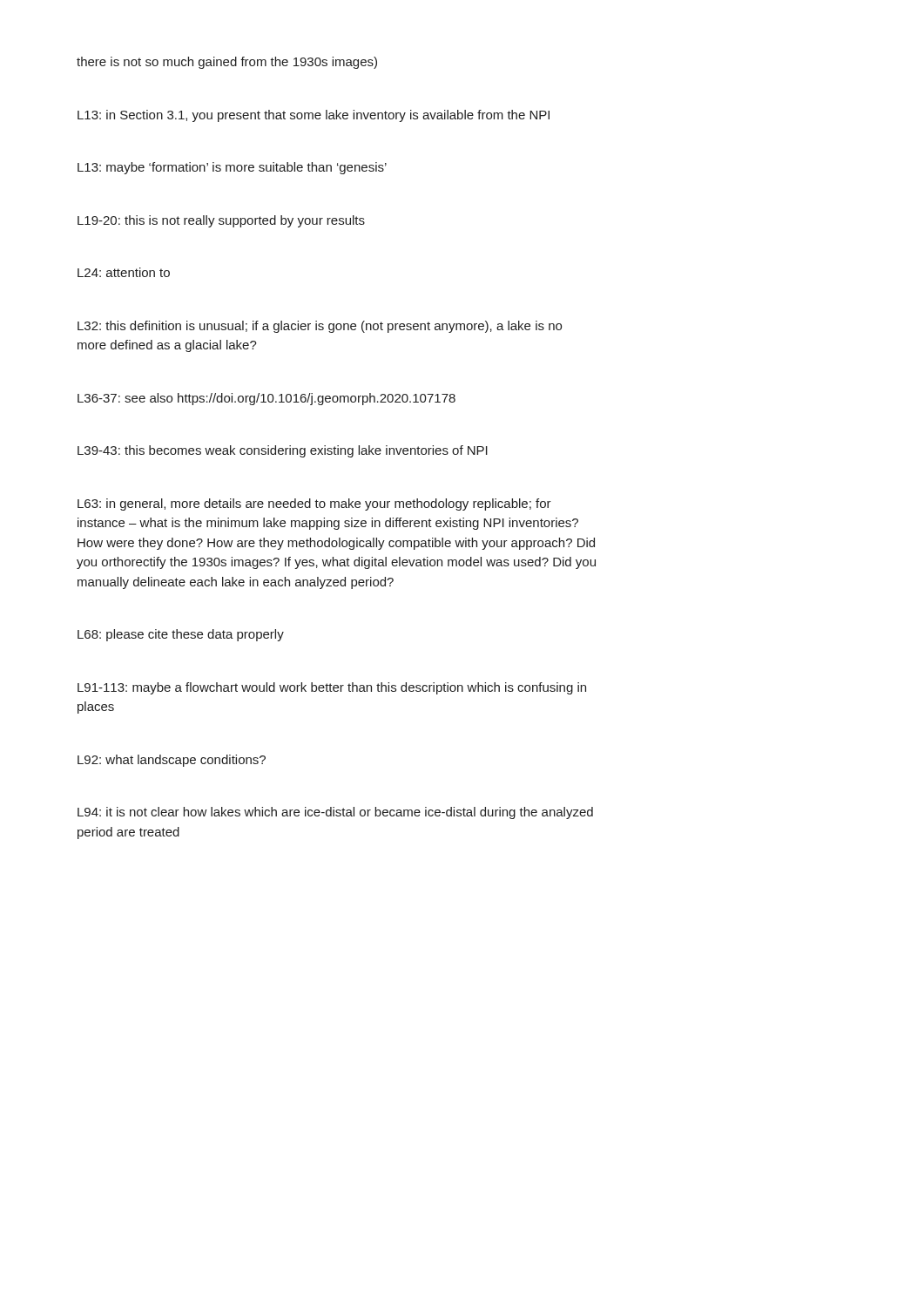Find the text block that says "L13: in Section 3.1, you present that"
The image size is (924, 1307).
314,114
